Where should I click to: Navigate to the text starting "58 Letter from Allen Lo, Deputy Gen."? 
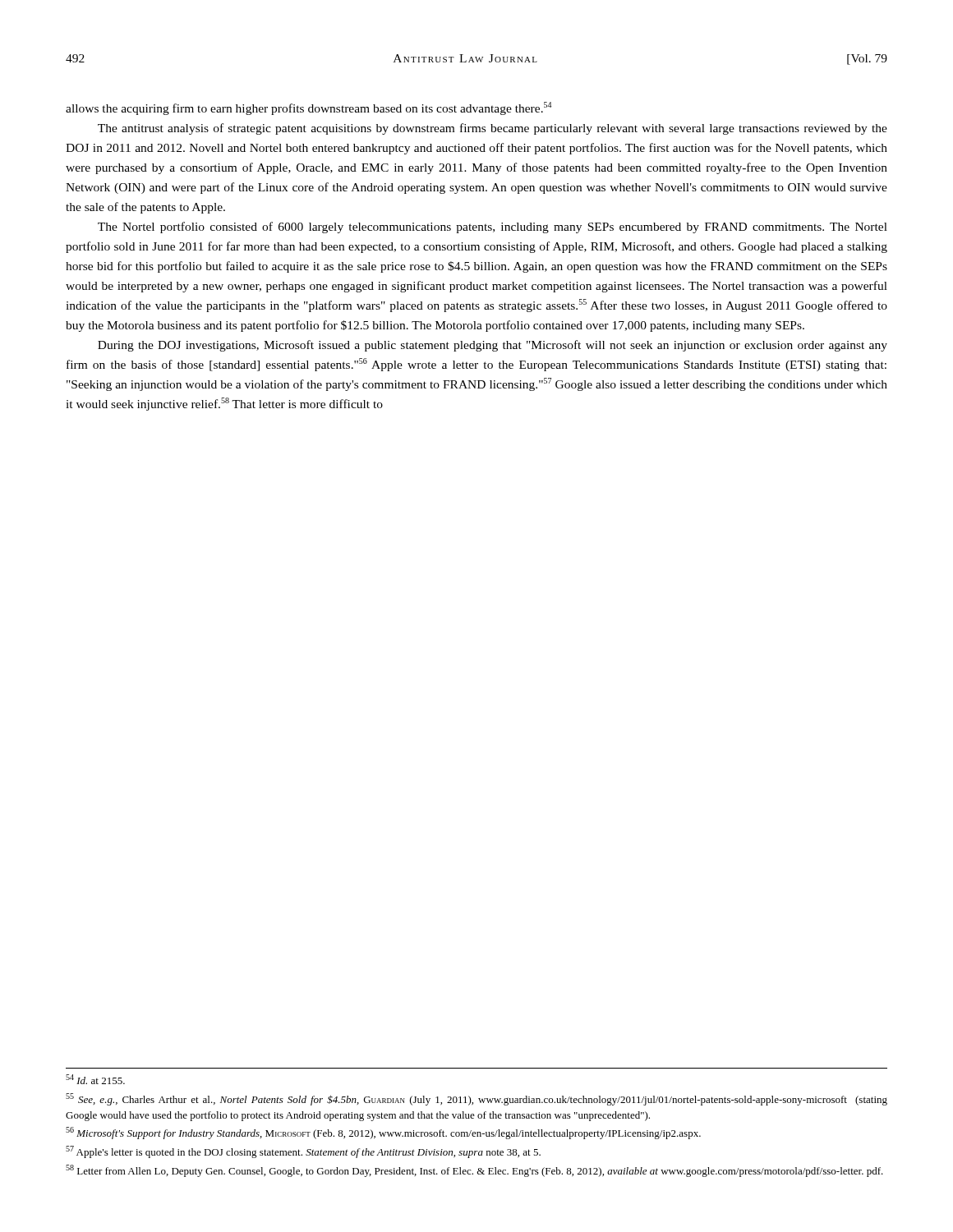click(475, 1171)
